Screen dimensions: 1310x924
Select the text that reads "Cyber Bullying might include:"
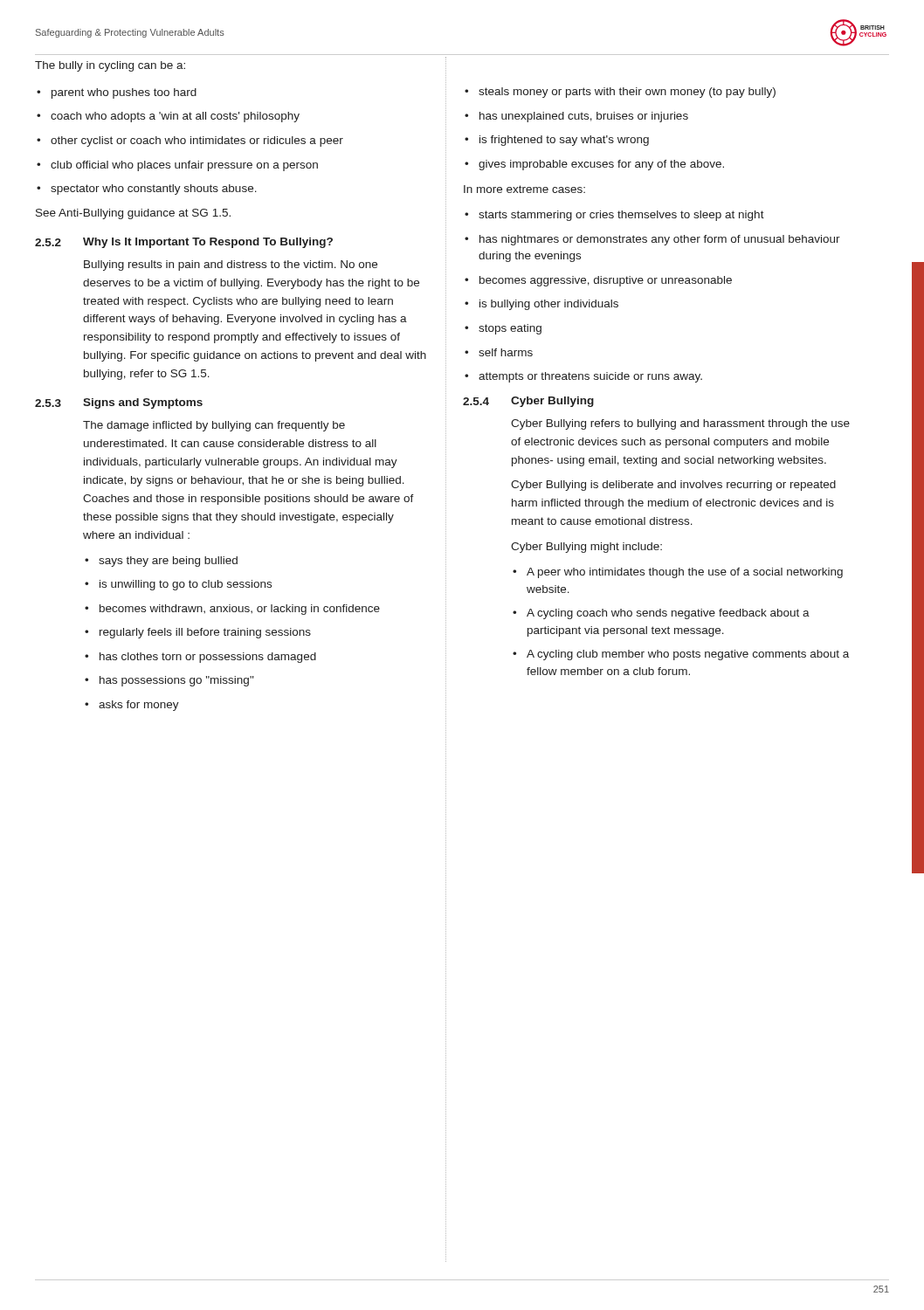pyautogui.click(x=587, y=546)
